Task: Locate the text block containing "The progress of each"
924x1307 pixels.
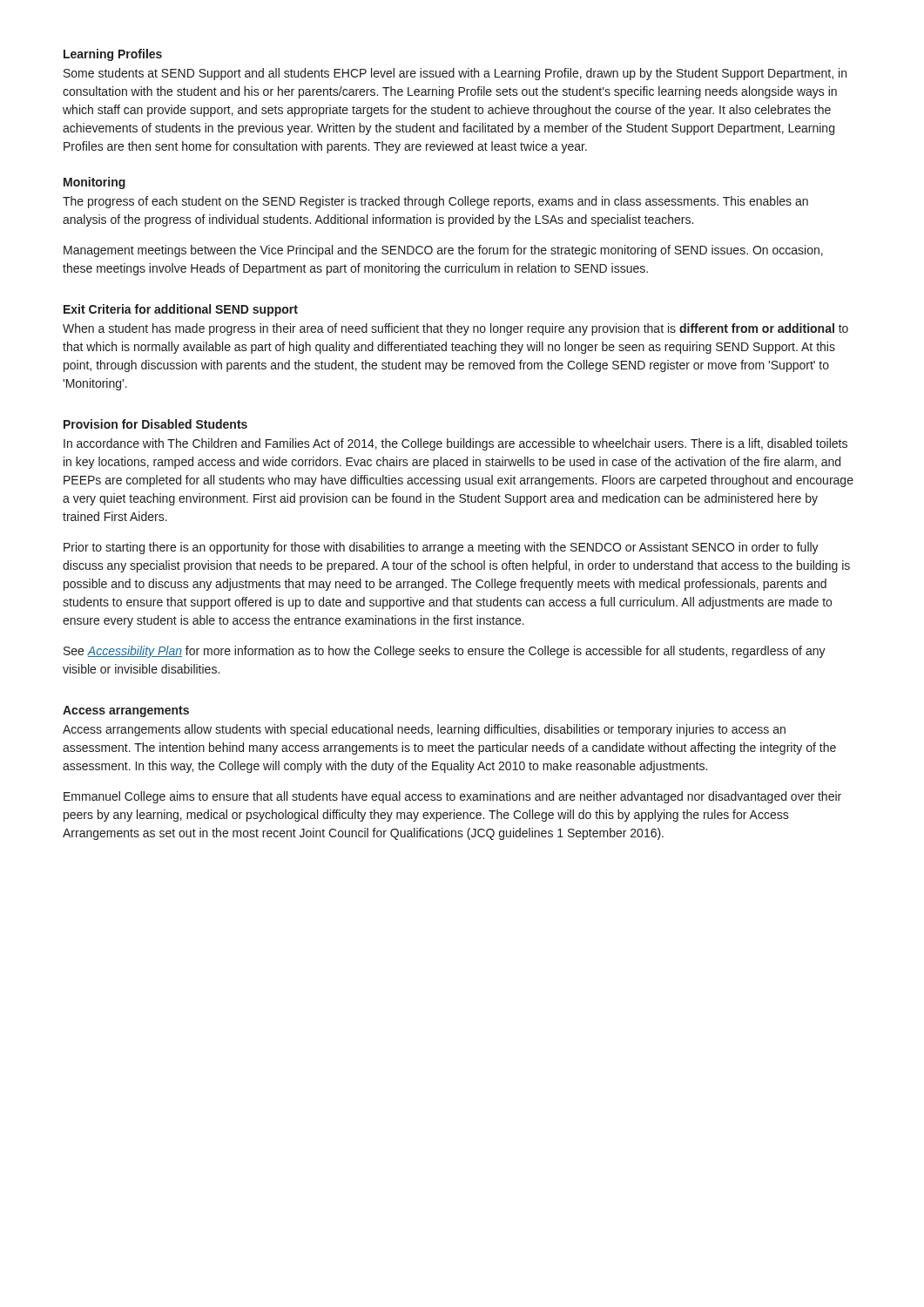Action: pyautogui.click(x=436, y=210)
